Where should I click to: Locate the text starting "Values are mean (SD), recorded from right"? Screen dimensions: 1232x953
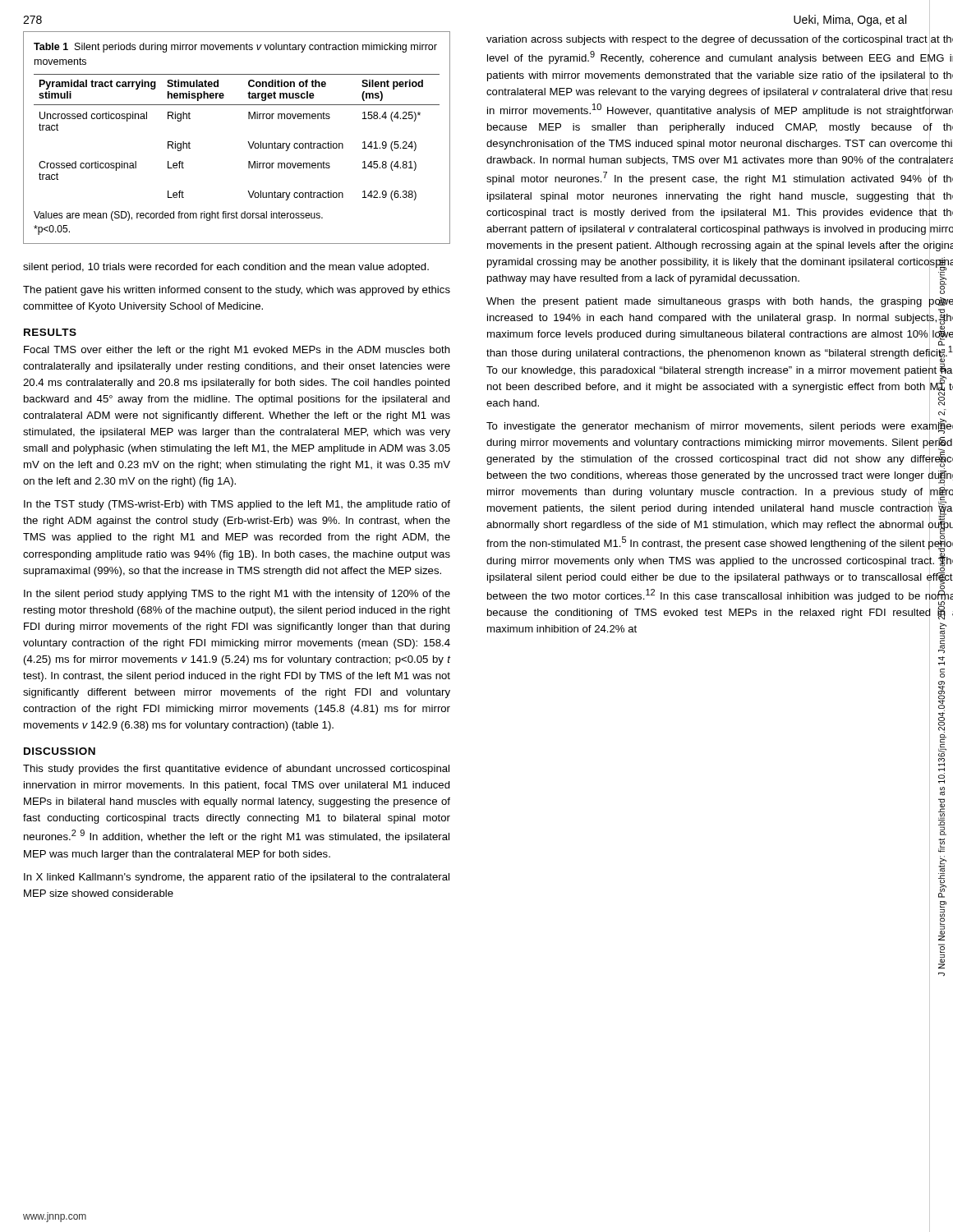pyautogui.click(x=178, y=222)
